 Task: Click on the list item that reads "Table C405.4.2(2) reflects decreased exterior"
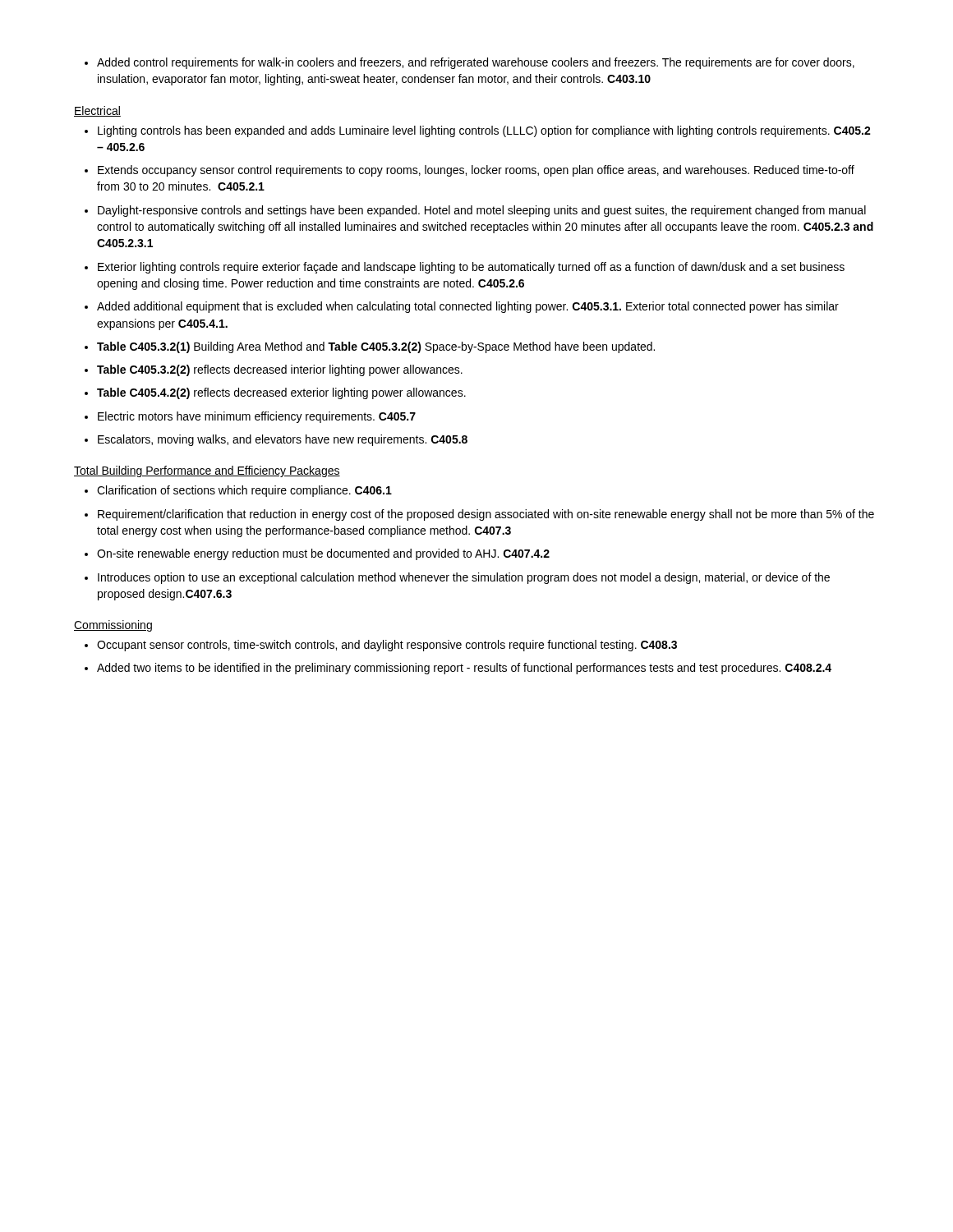coord(282,393)
